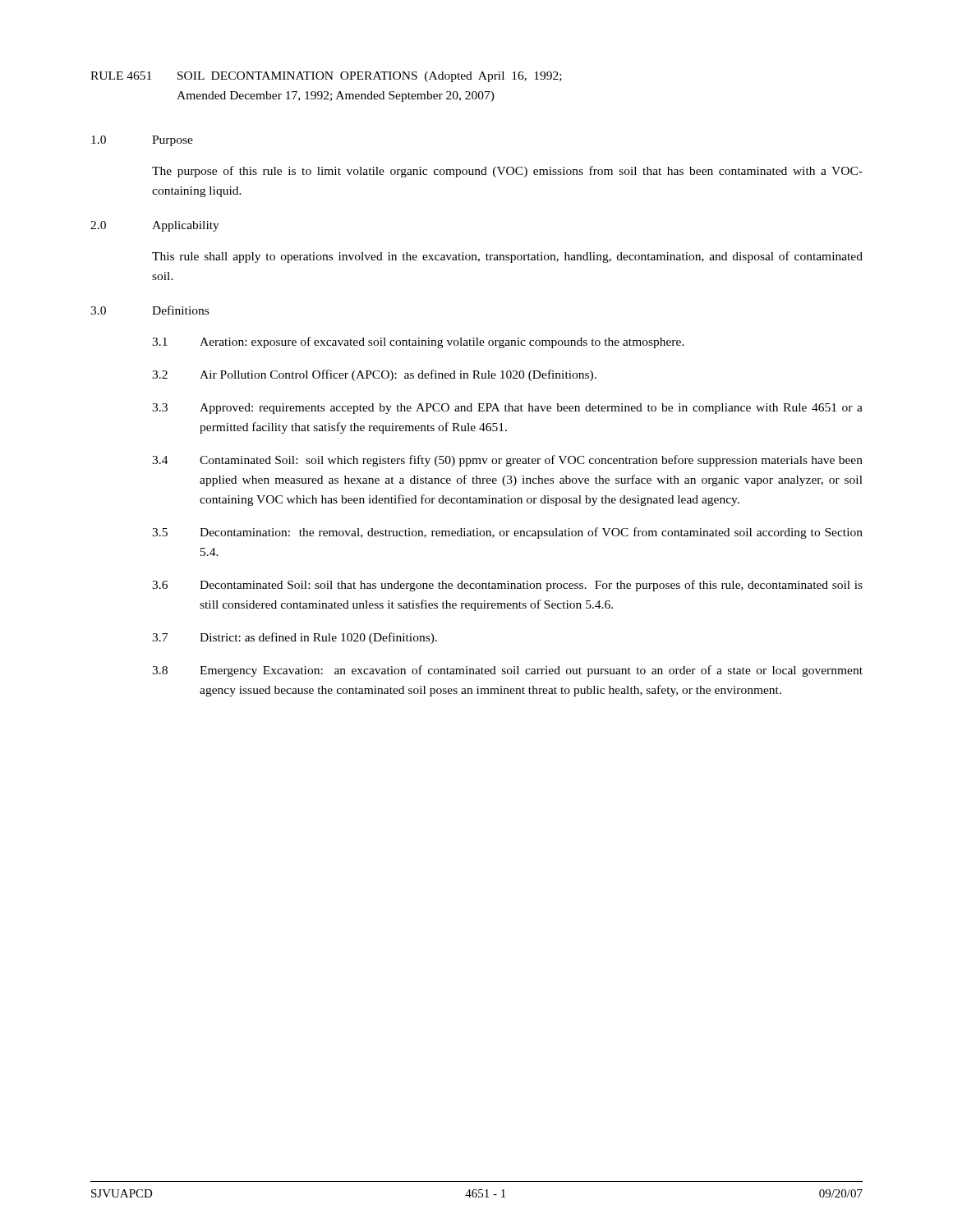Locate the element starting "3.4 Contaminated Soil: soil"
This screenshot has height=1232, width=953.
[507, 480]
